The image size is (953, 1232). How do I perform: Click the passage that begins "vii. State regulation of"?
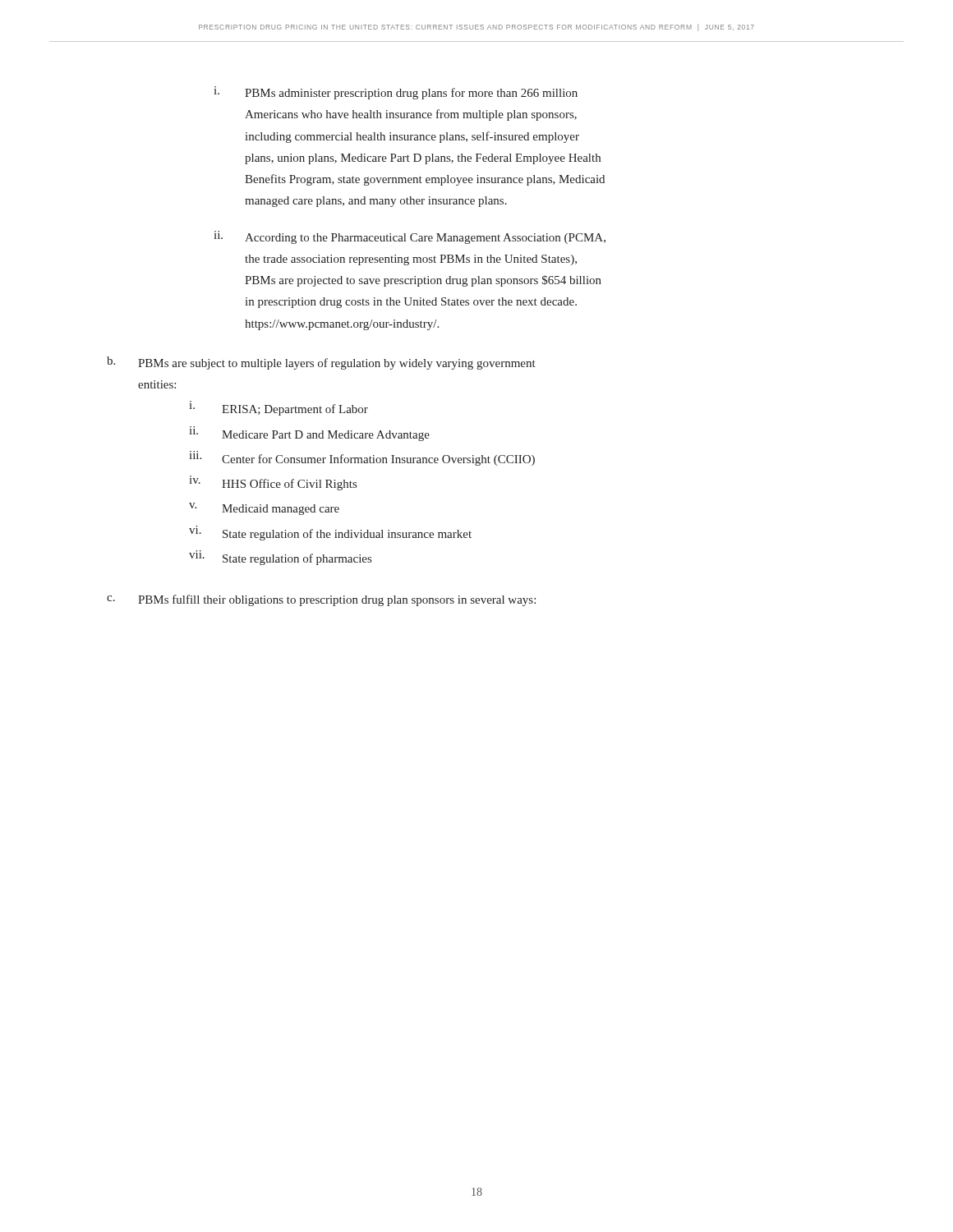280,558
